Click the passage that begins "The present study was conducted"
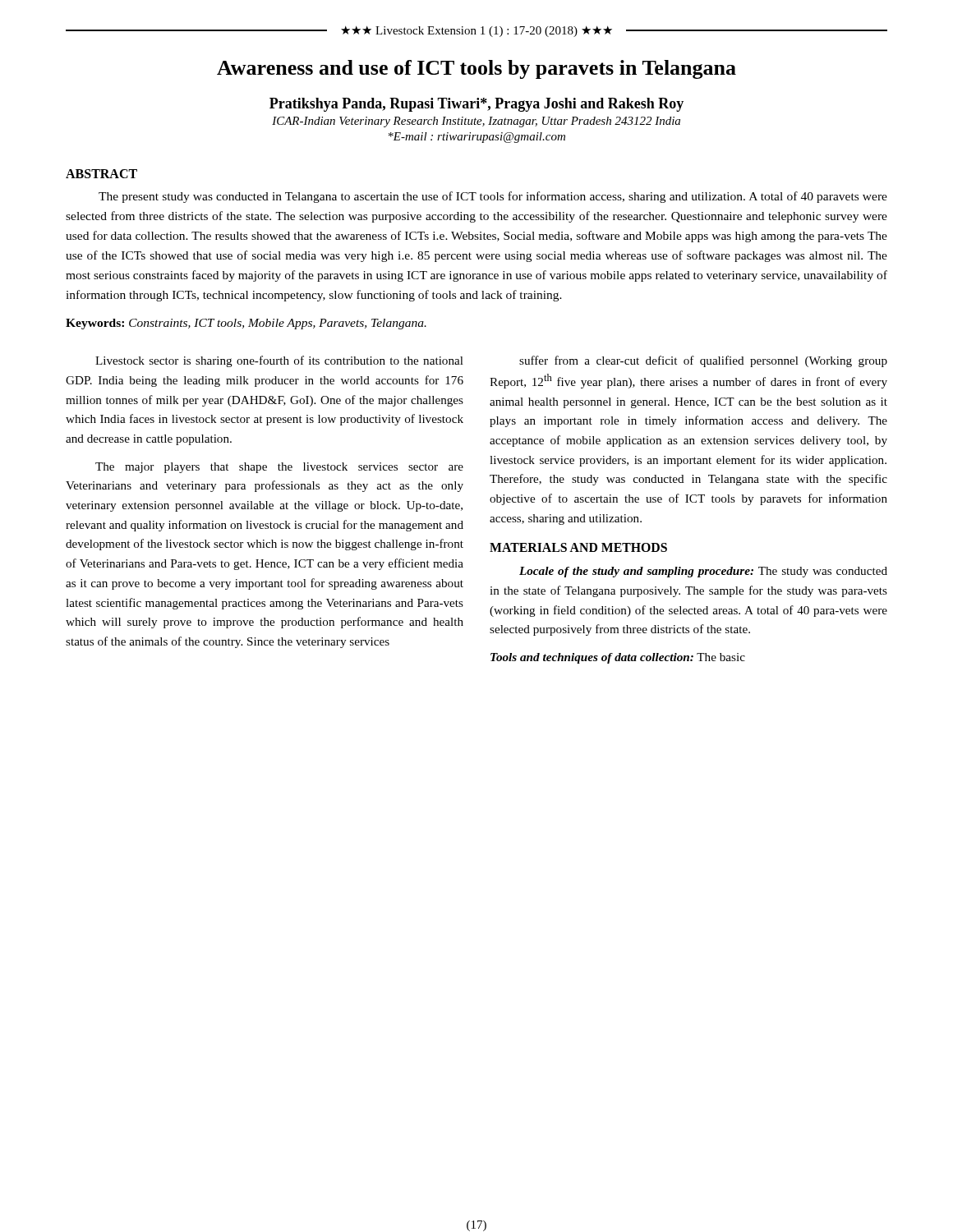 476,246
